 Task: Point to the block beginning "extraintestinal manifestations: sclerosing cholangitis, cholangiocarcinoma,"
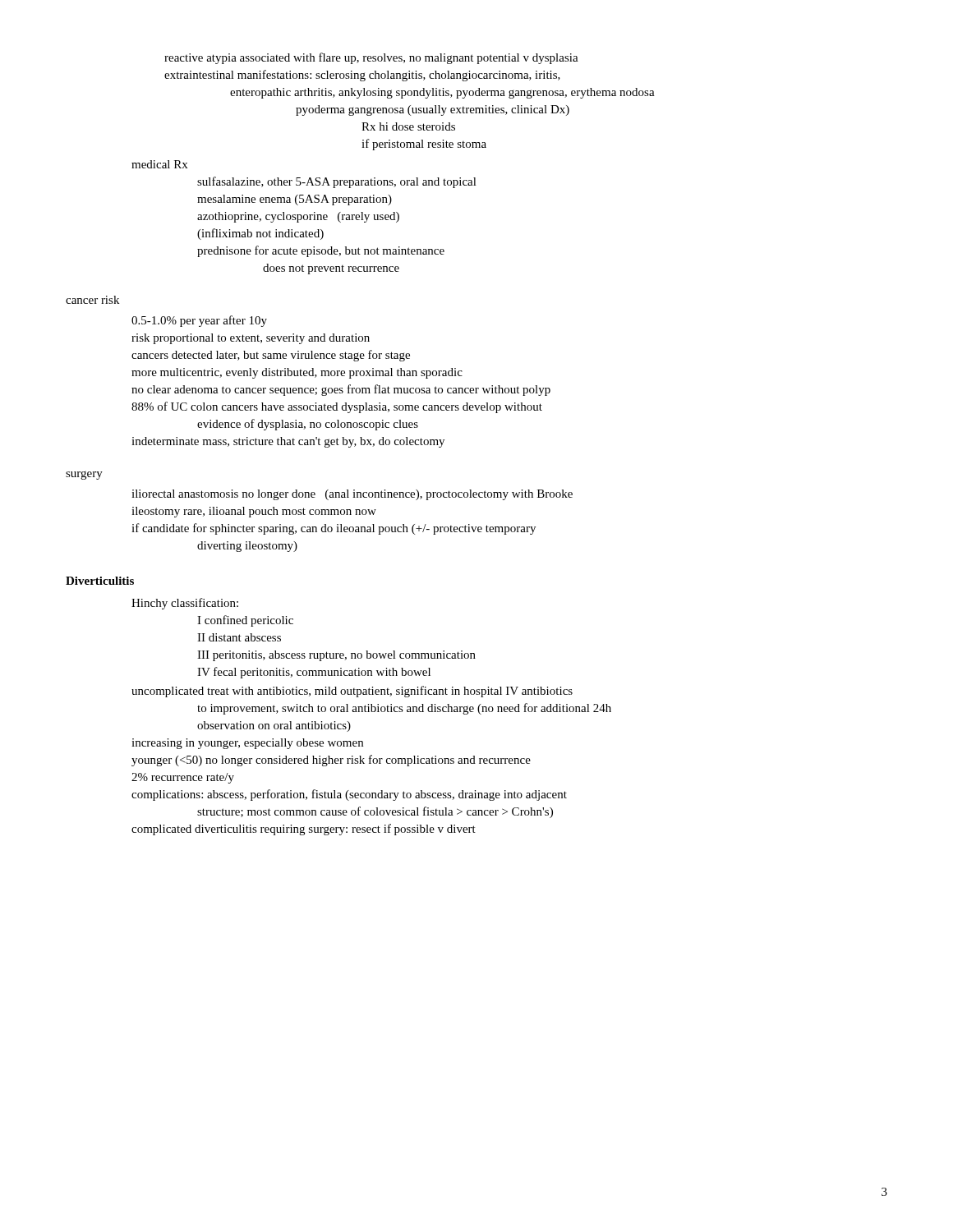click(x=362, y=75)
